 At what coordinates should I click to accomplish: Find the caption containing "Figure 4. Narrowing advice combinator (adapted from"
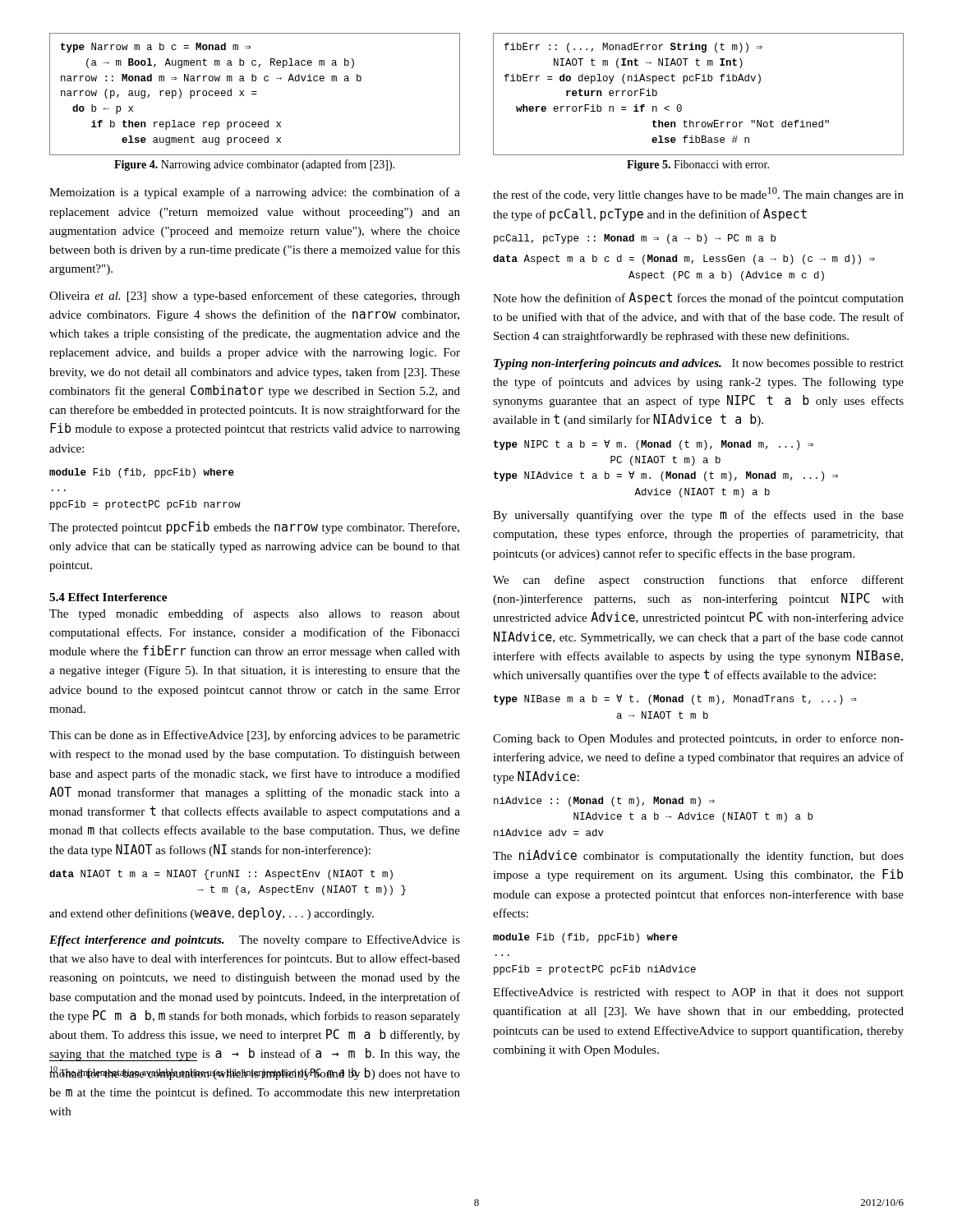[x=255, y=165]
